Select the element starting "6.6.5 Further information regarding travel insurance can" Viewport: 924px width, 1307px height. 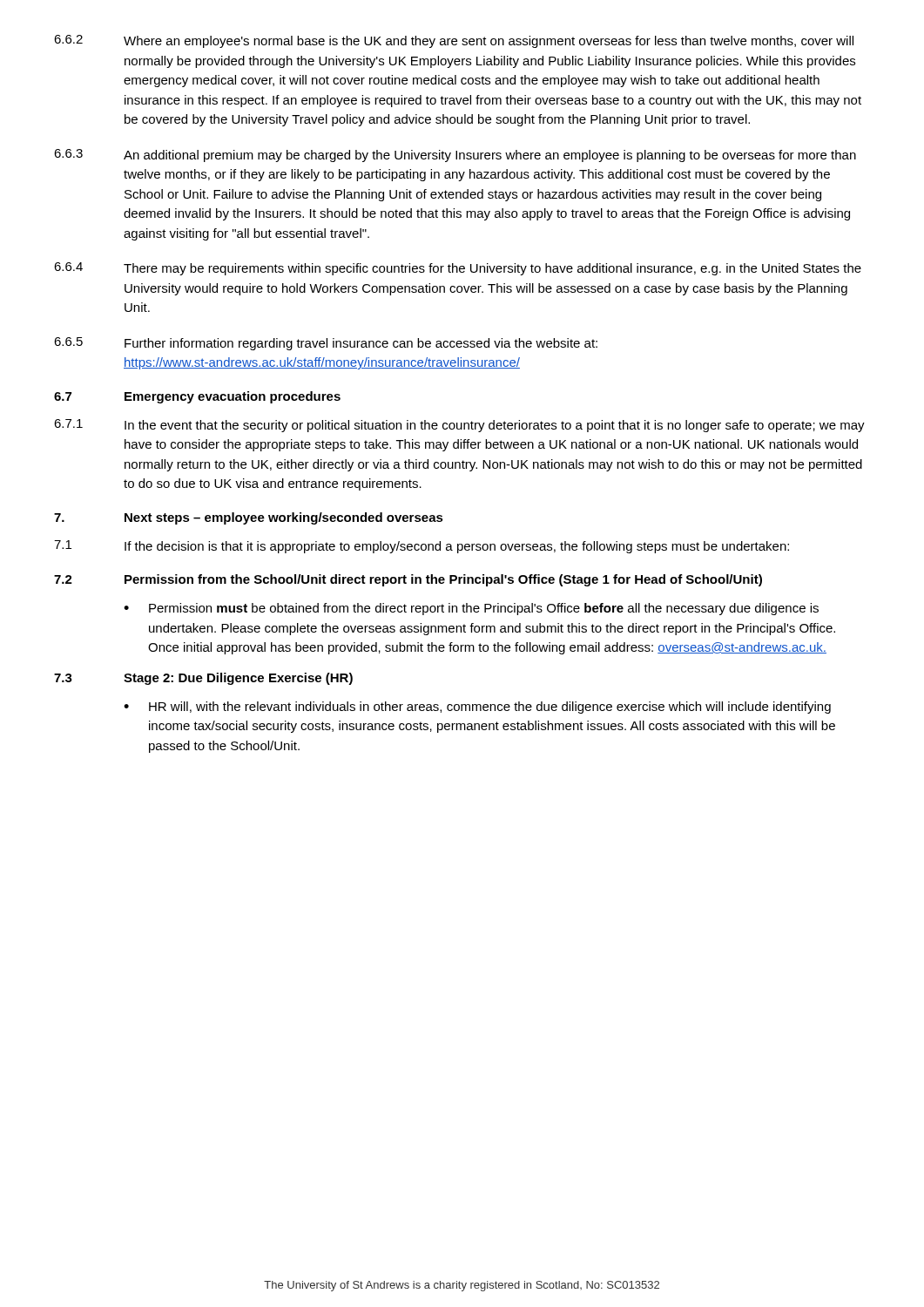pos(462,353)
